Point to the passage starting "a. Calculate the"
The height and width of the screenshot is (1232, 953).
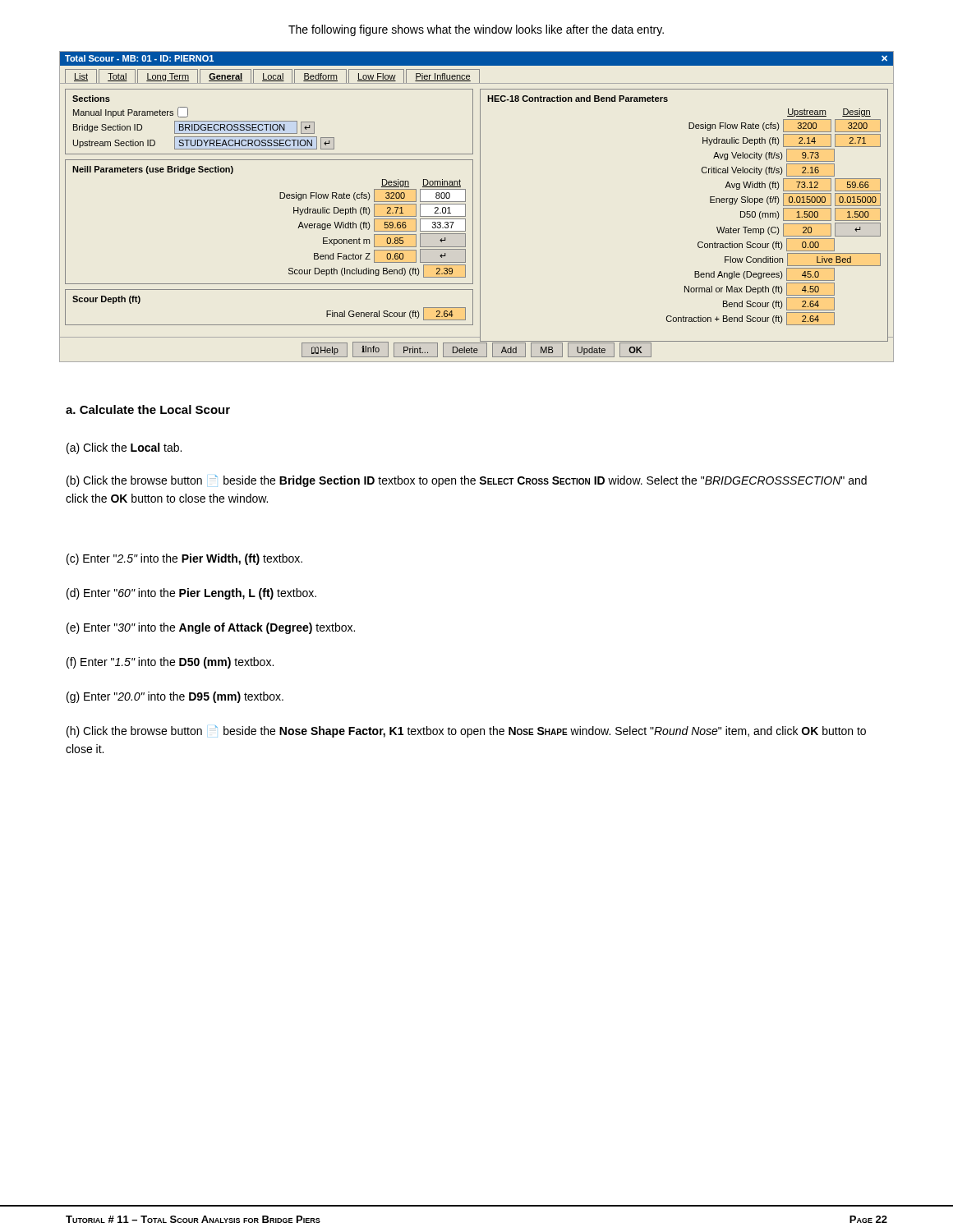148,409
